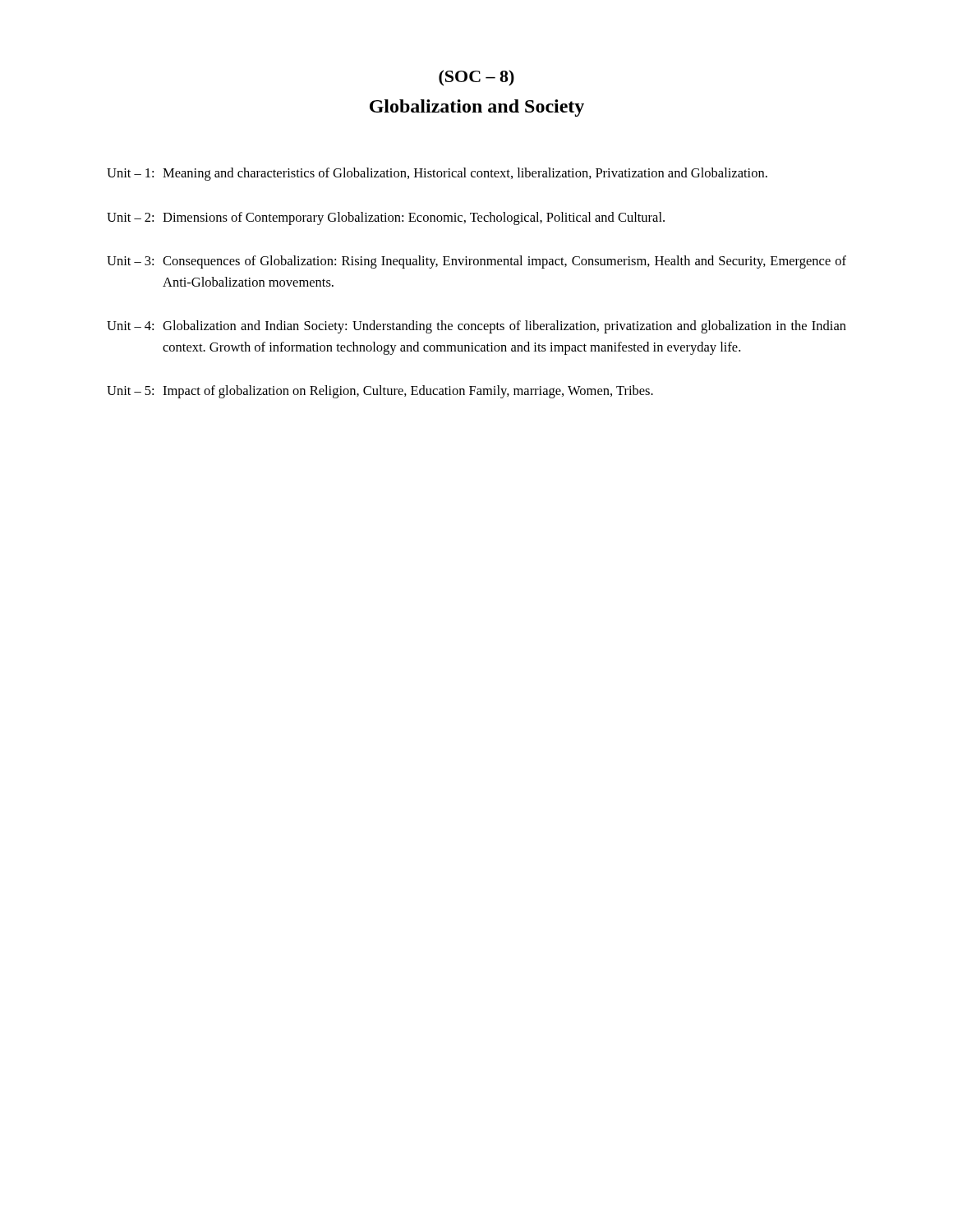Select the list item with the text "Unit – 2: Dimensions of Contemporary Globalization:"
This screenshot has height=1232, width=953.
[x=476, y=217]
